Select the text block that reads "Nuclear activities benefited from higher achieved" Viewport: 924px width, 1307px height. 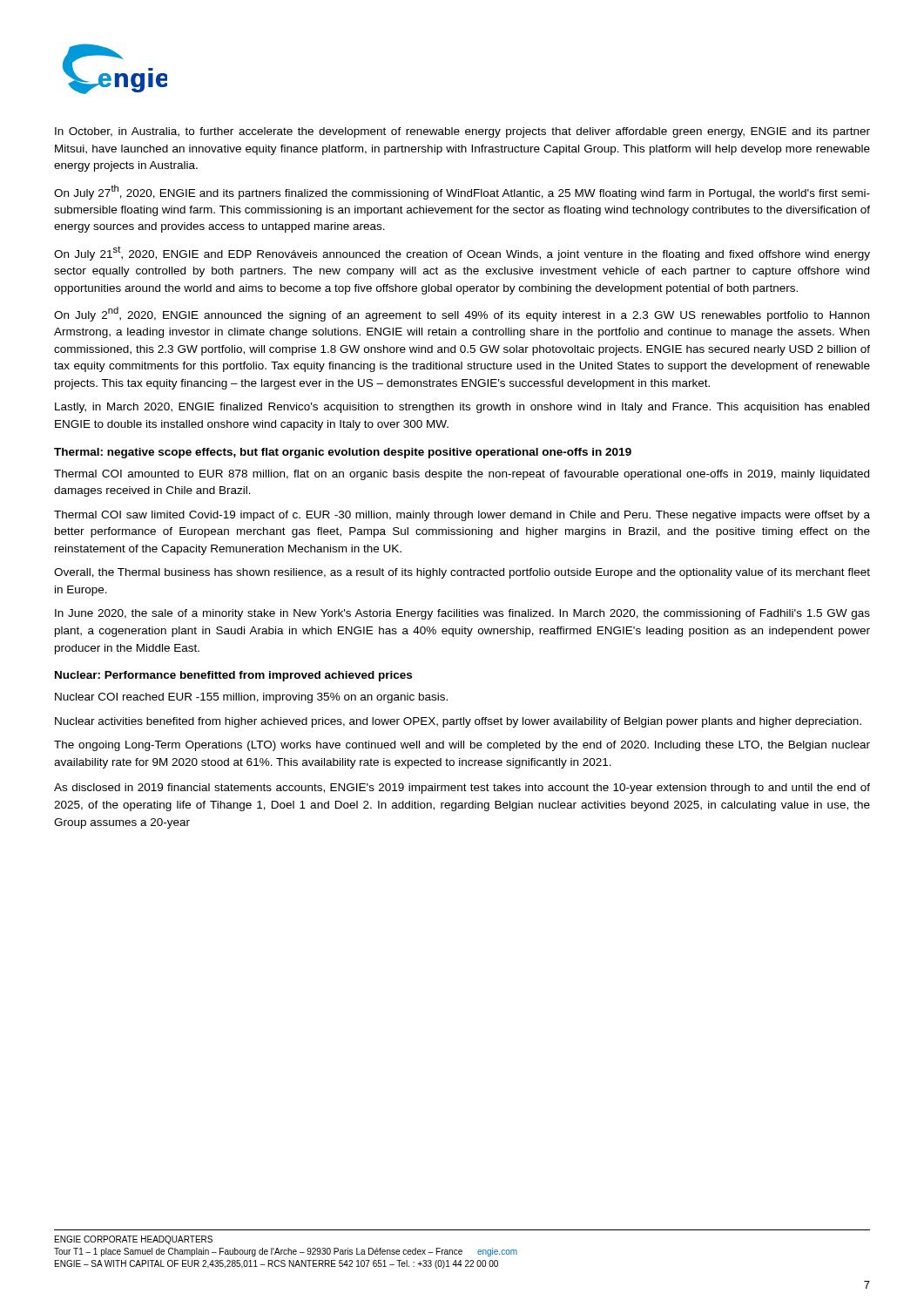(x=462, y=721)
